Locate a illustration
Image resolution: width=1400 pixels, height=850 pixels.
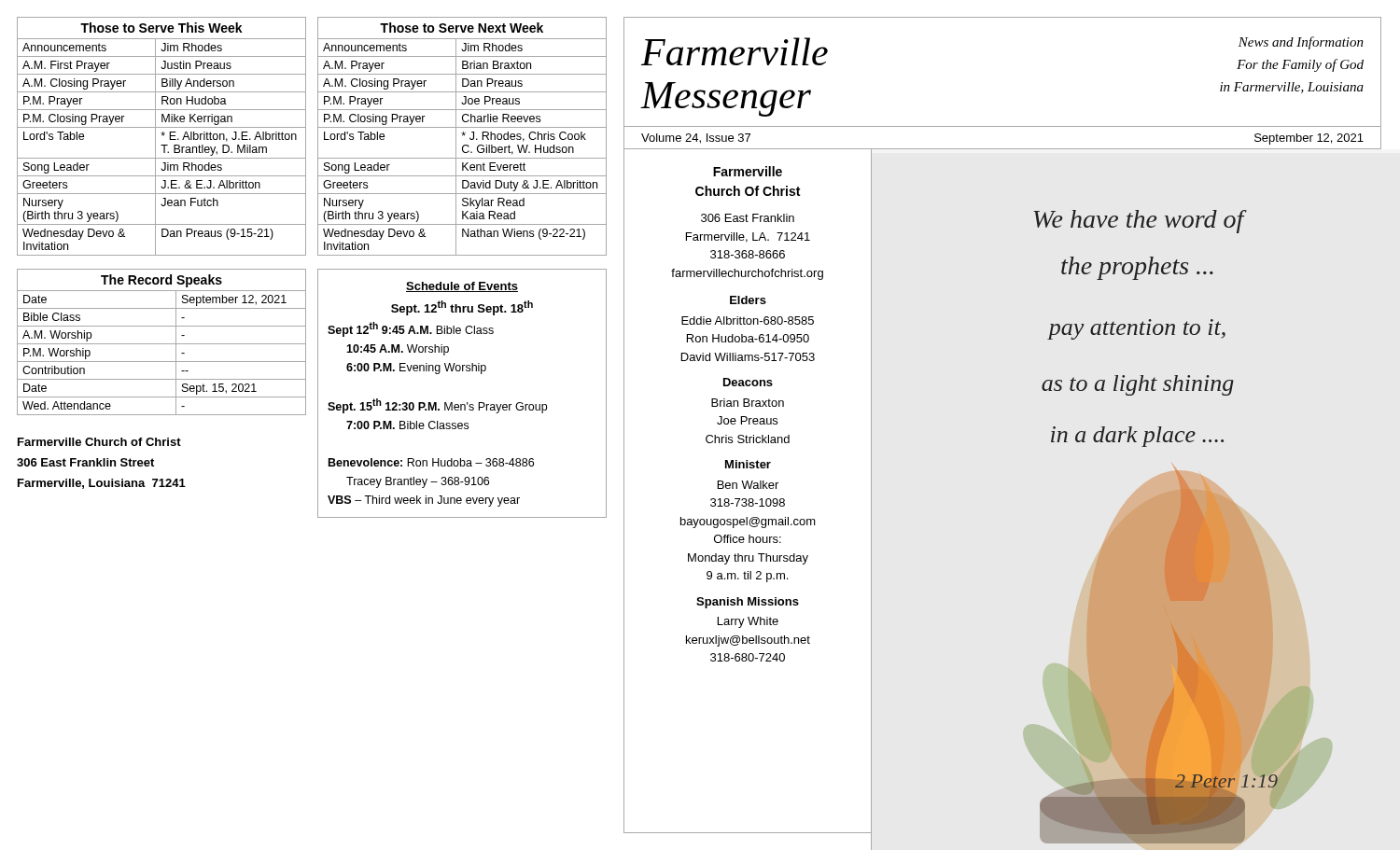1136,500
